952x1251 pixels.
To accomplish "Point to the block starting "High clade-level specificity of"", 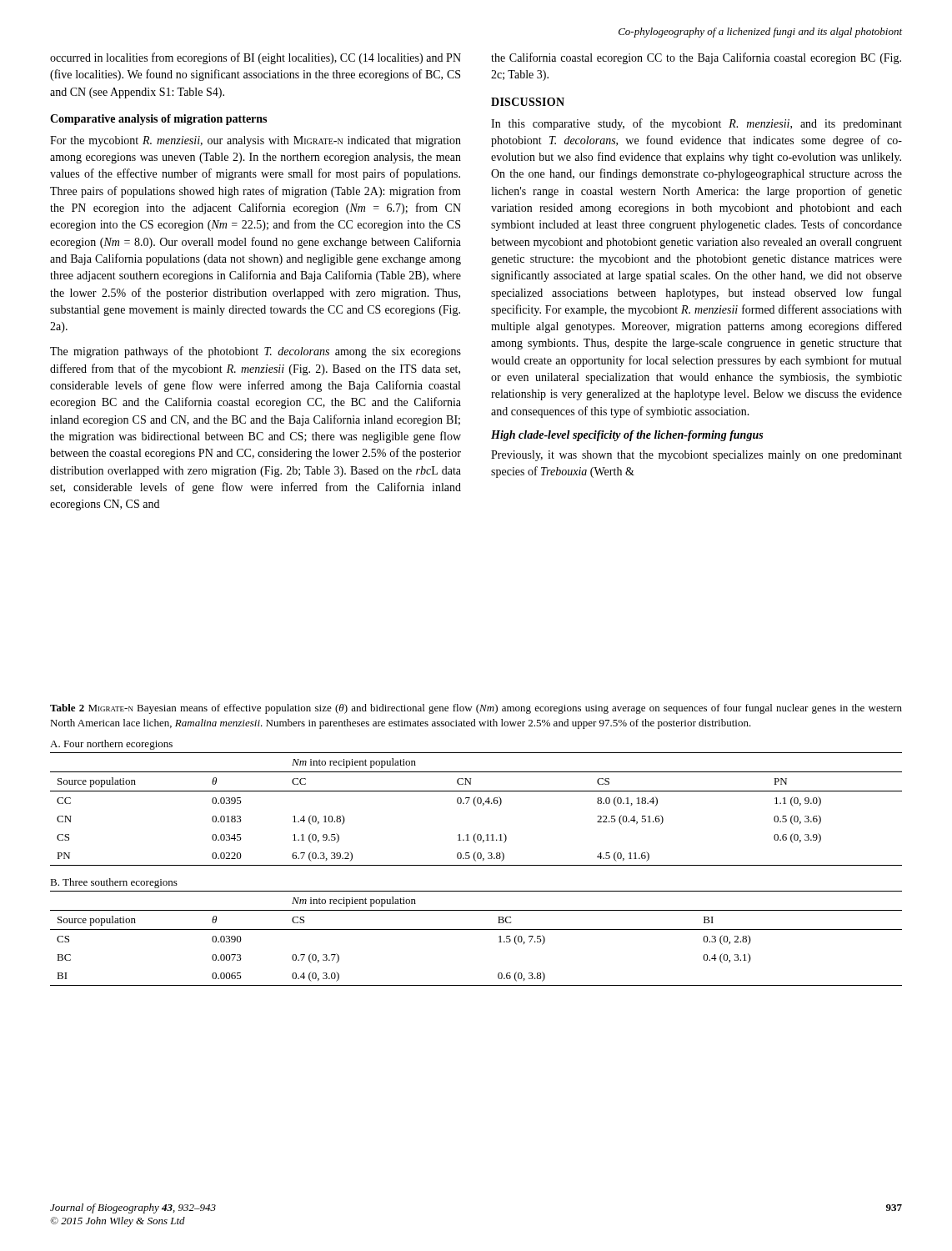I will 627,435.
